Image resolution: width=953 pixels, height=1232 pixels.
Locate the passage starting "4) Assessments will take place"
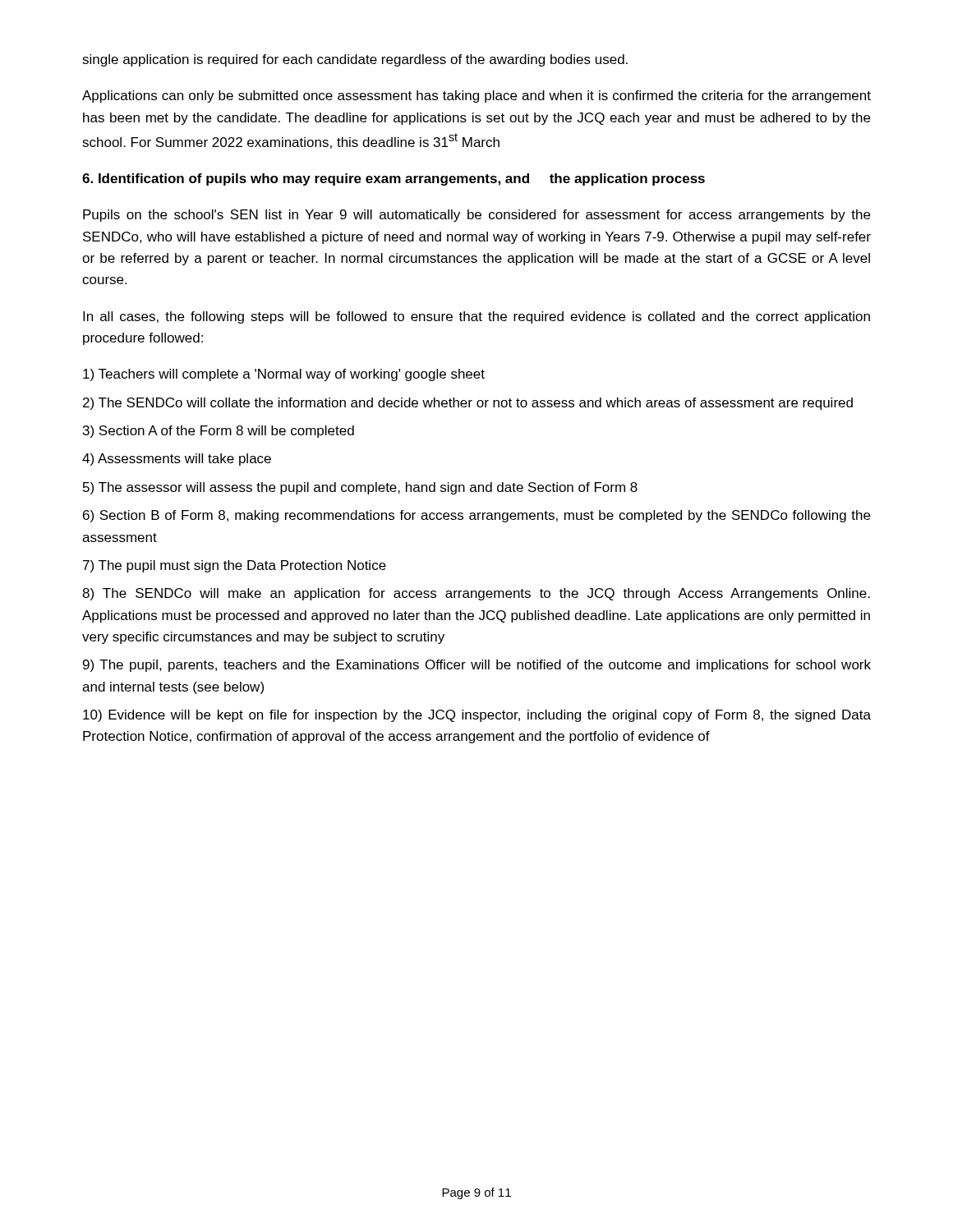(177, 460)
